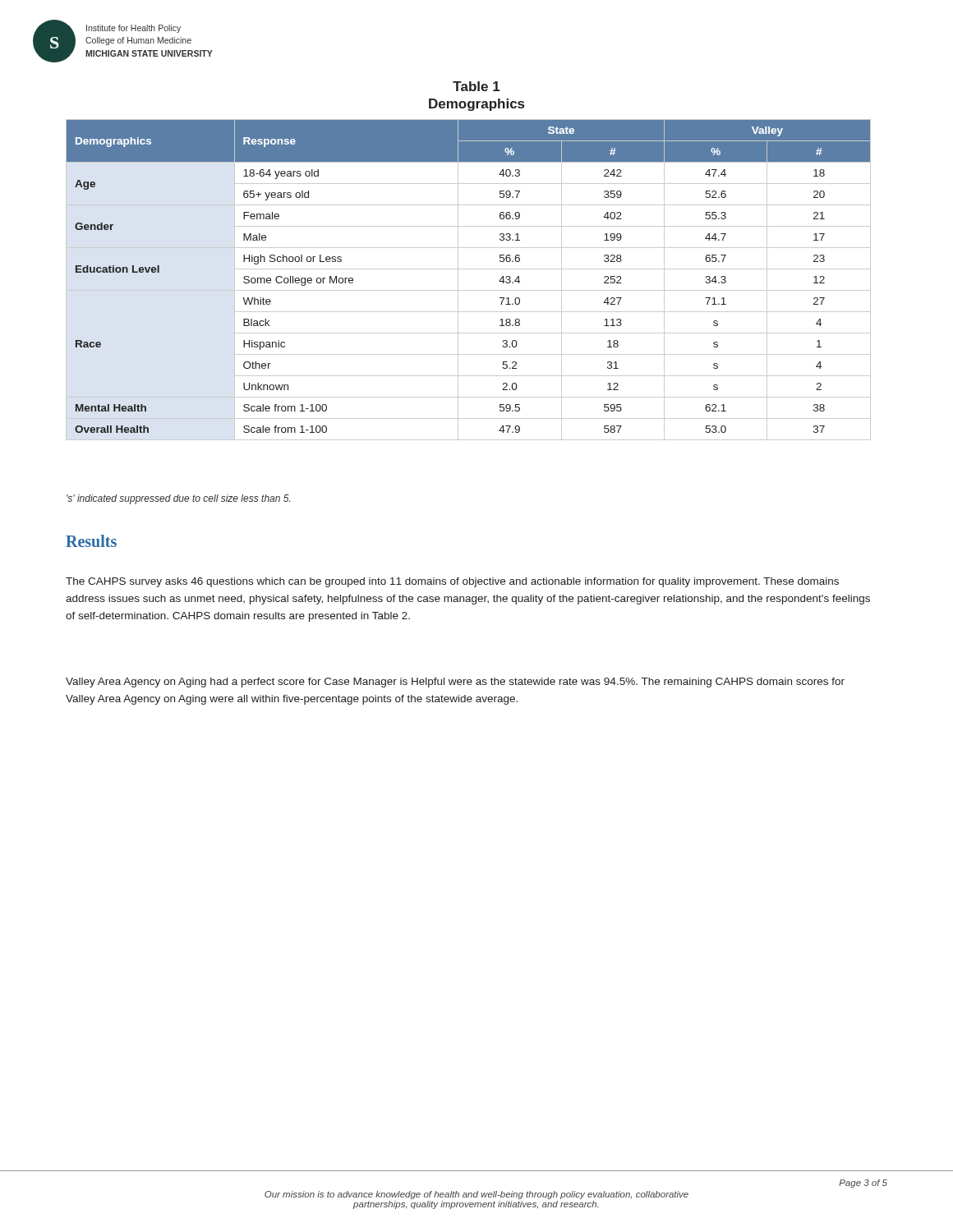Select the title that reads "Table 1 Demographics"
Screen dimensions: 1232x953
coord(476,96)
